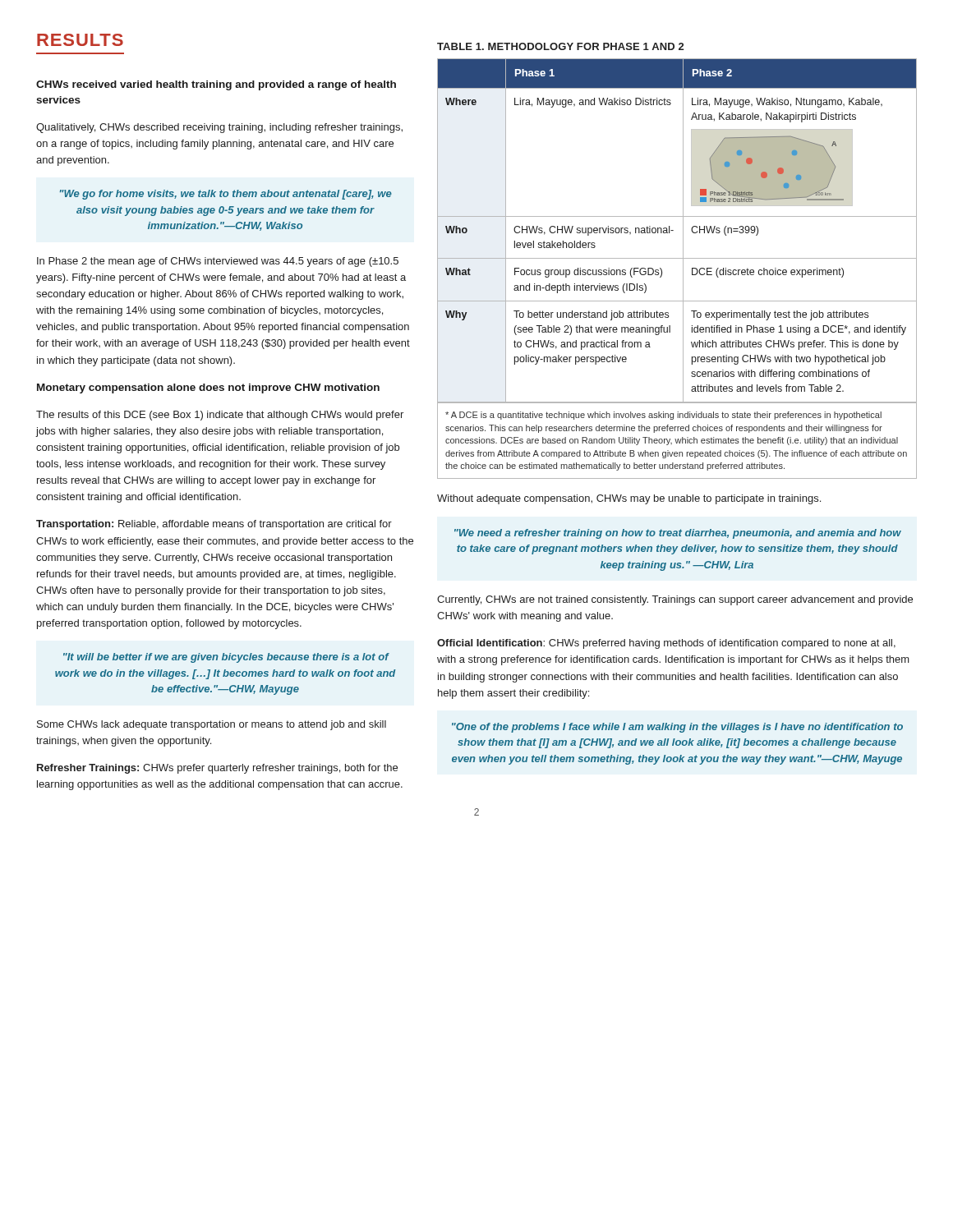Locate a table
This screenshot has height=1232, width=953.
pos(677,231)
